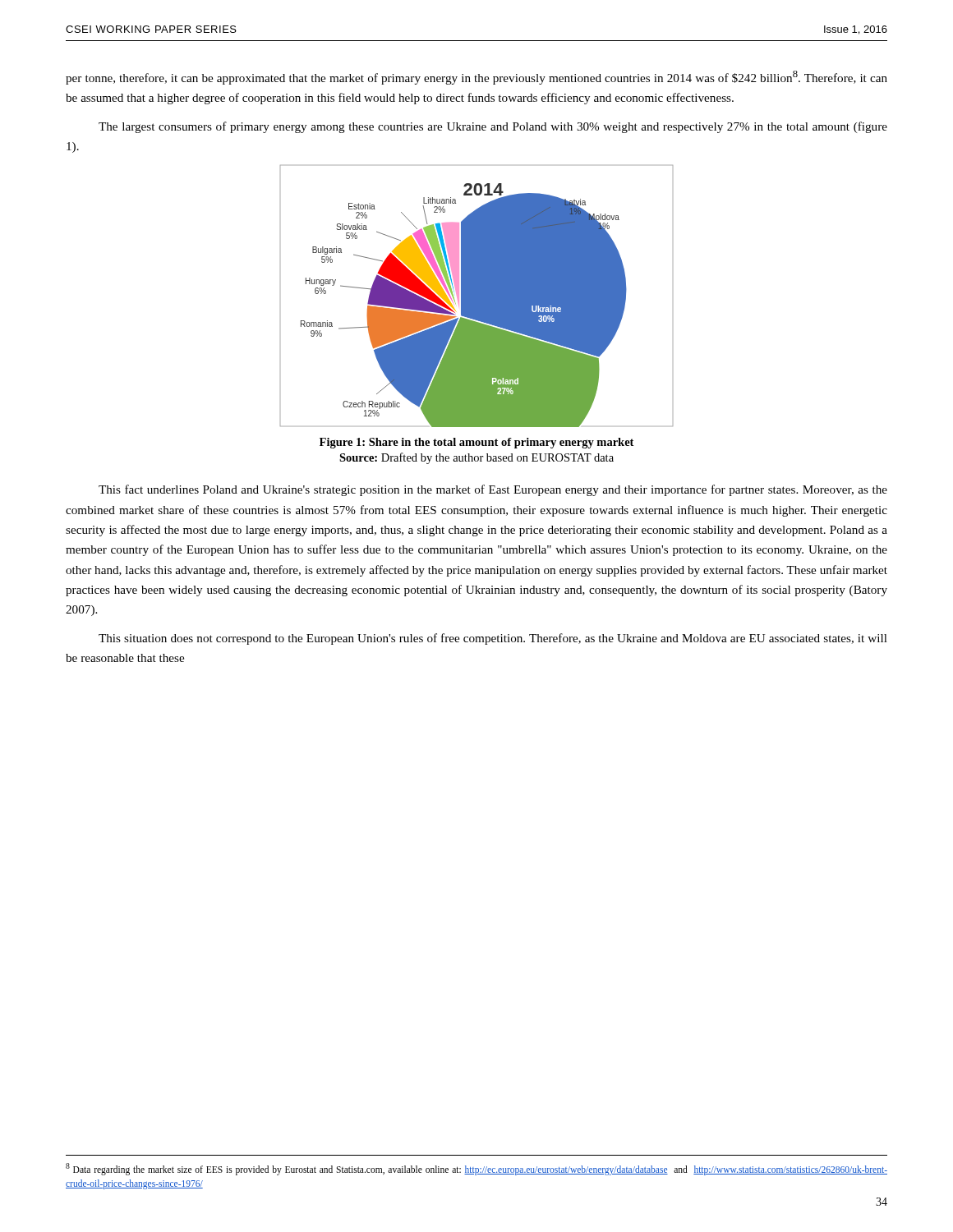The height and width of the screenshot is (1232, 953).
Task: Locate the caption with the text "Figure 1: Share in"
Action: pos(476,442)
